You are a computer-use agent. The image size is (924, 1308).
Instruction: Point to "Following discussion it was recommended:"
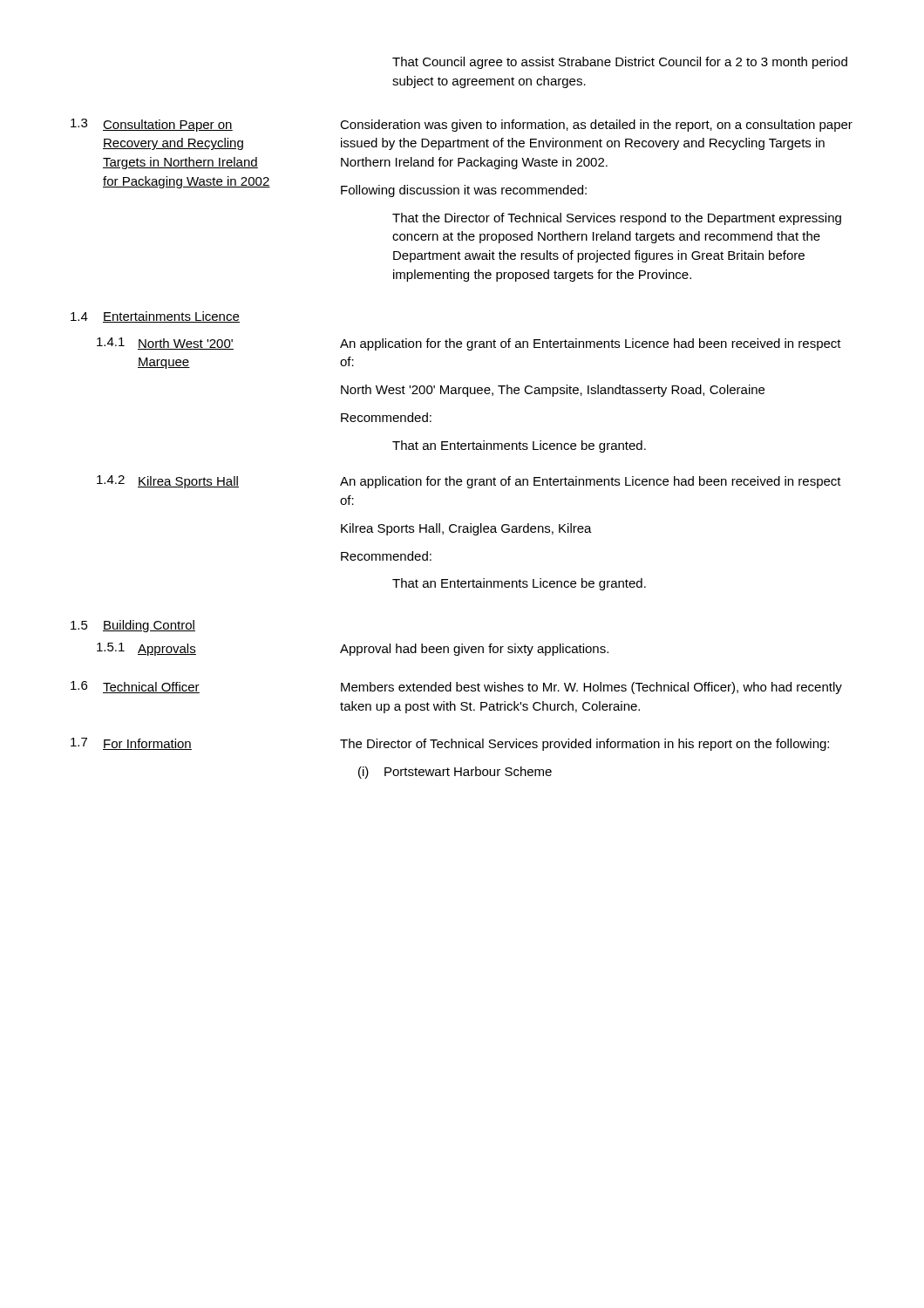464,189
